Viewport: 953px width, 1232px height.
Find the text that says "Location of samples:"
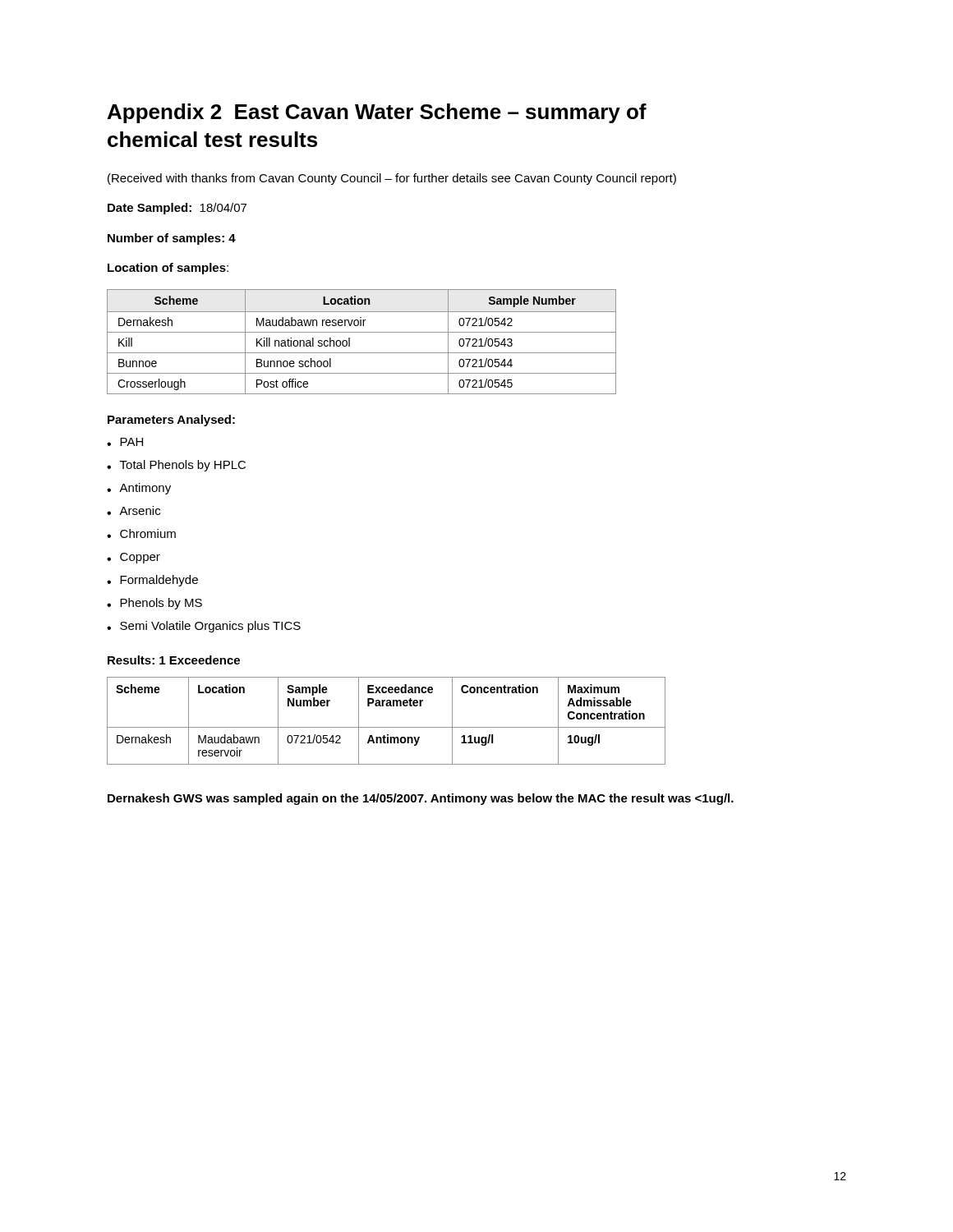[x=168, y=267]
